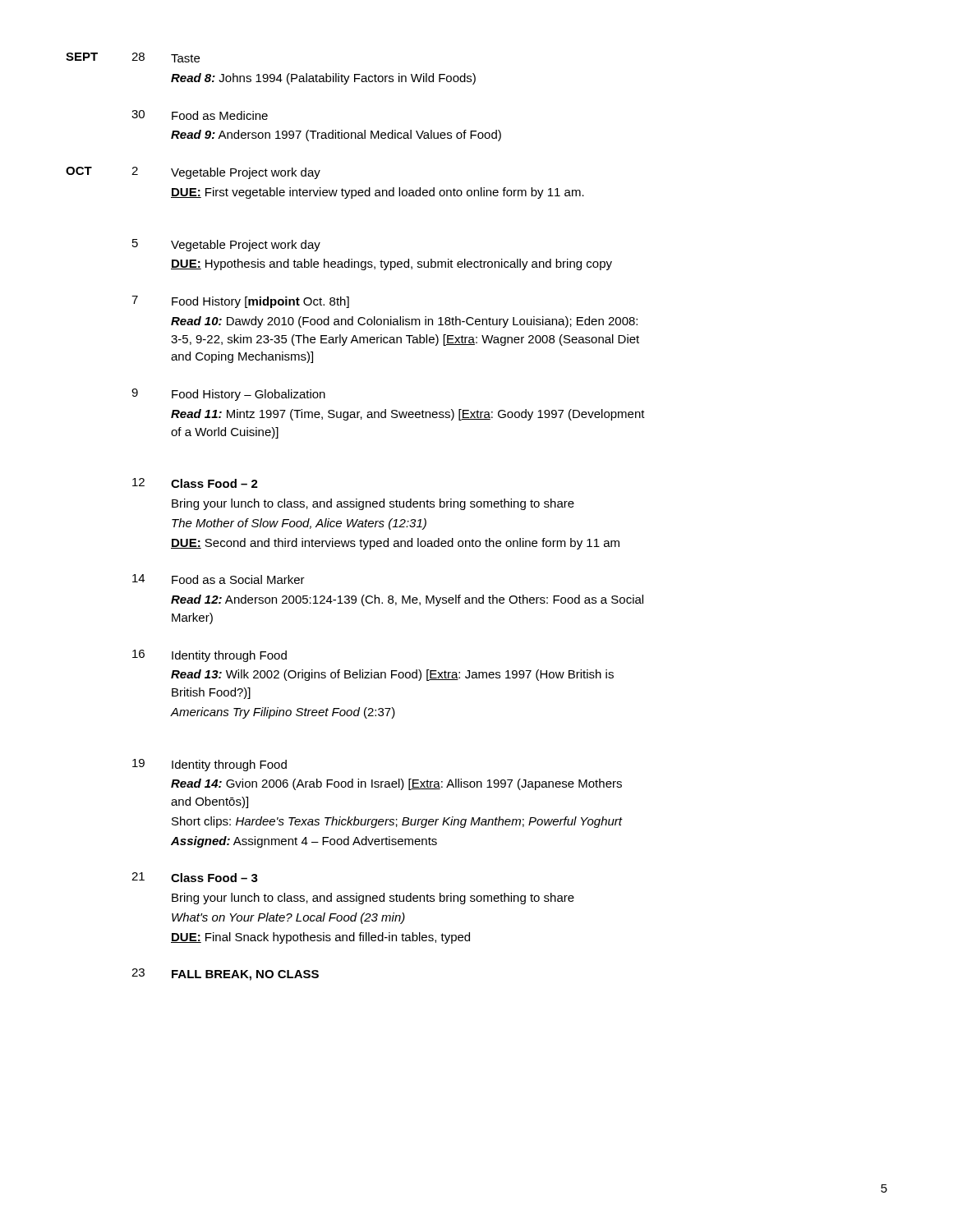953x1232 pixels.
Task: Point to the block beginning "14 Food as a Social Marker"
Action: coord(476,599)
